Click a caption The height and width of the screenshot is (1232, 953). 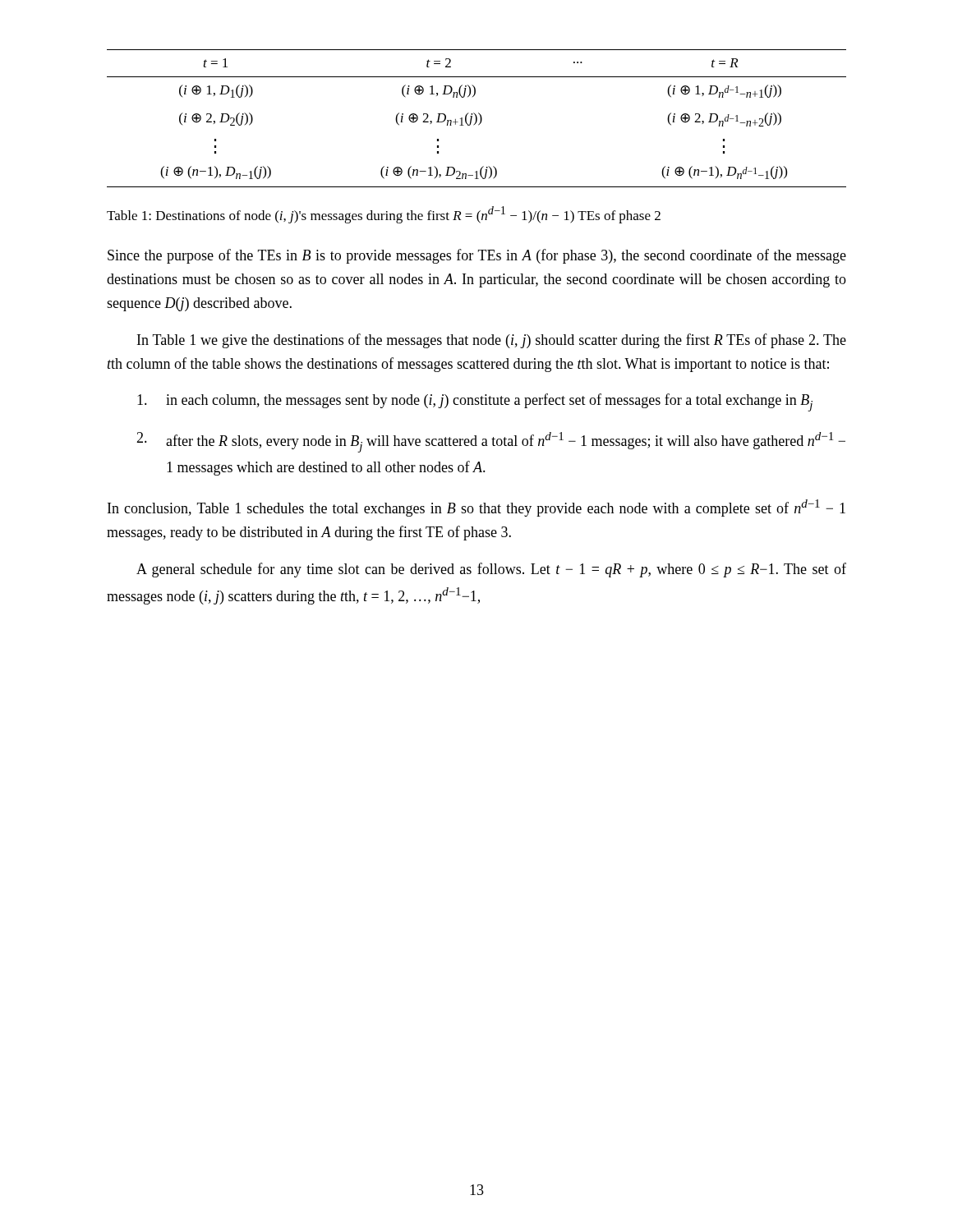[384, 214]
